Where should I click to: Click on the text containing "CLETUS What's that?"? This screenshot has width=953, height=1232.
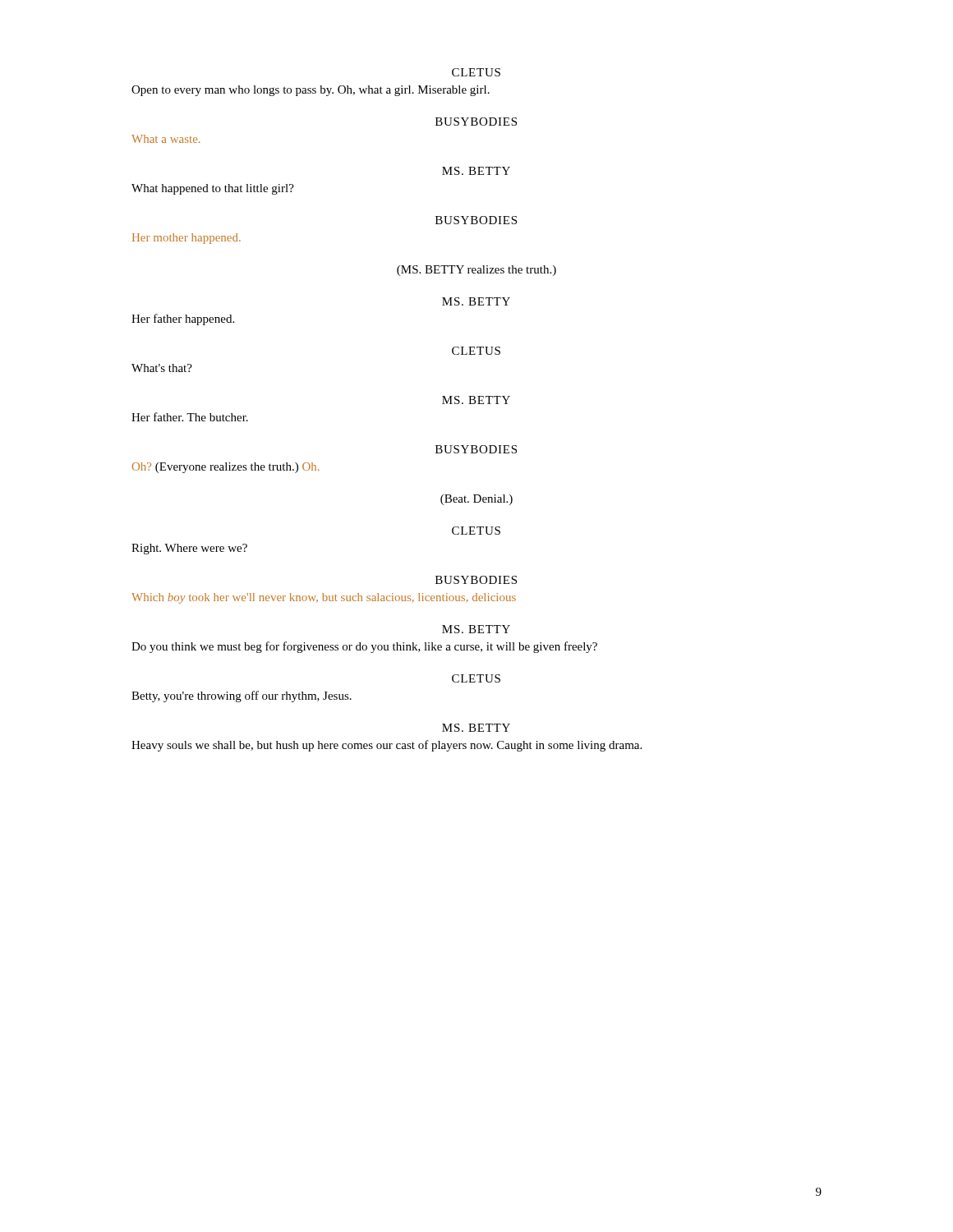[476, 360]
